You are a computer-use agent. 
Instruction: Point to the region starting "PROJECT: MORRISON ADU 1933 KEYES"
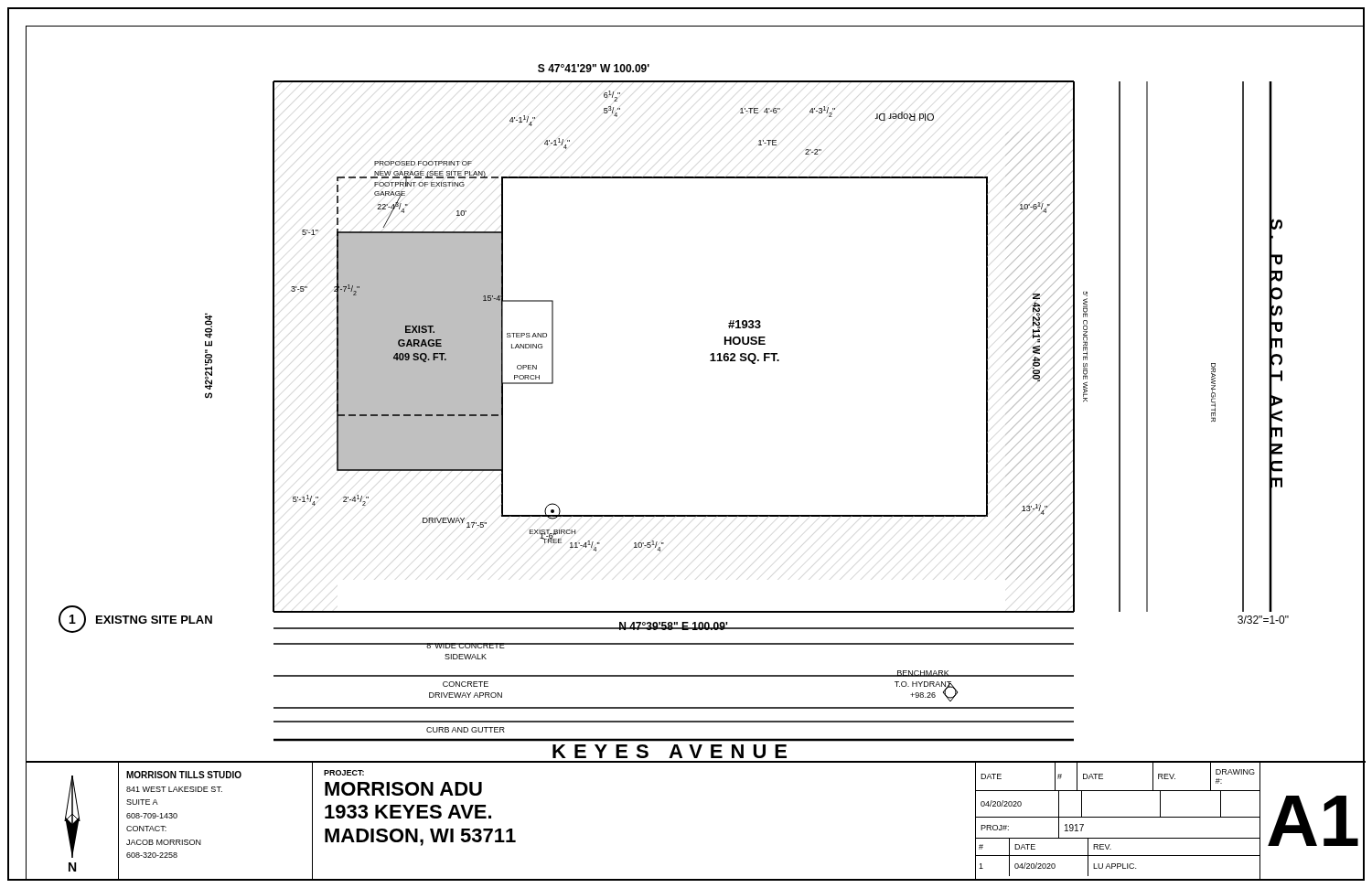point(344,773)
